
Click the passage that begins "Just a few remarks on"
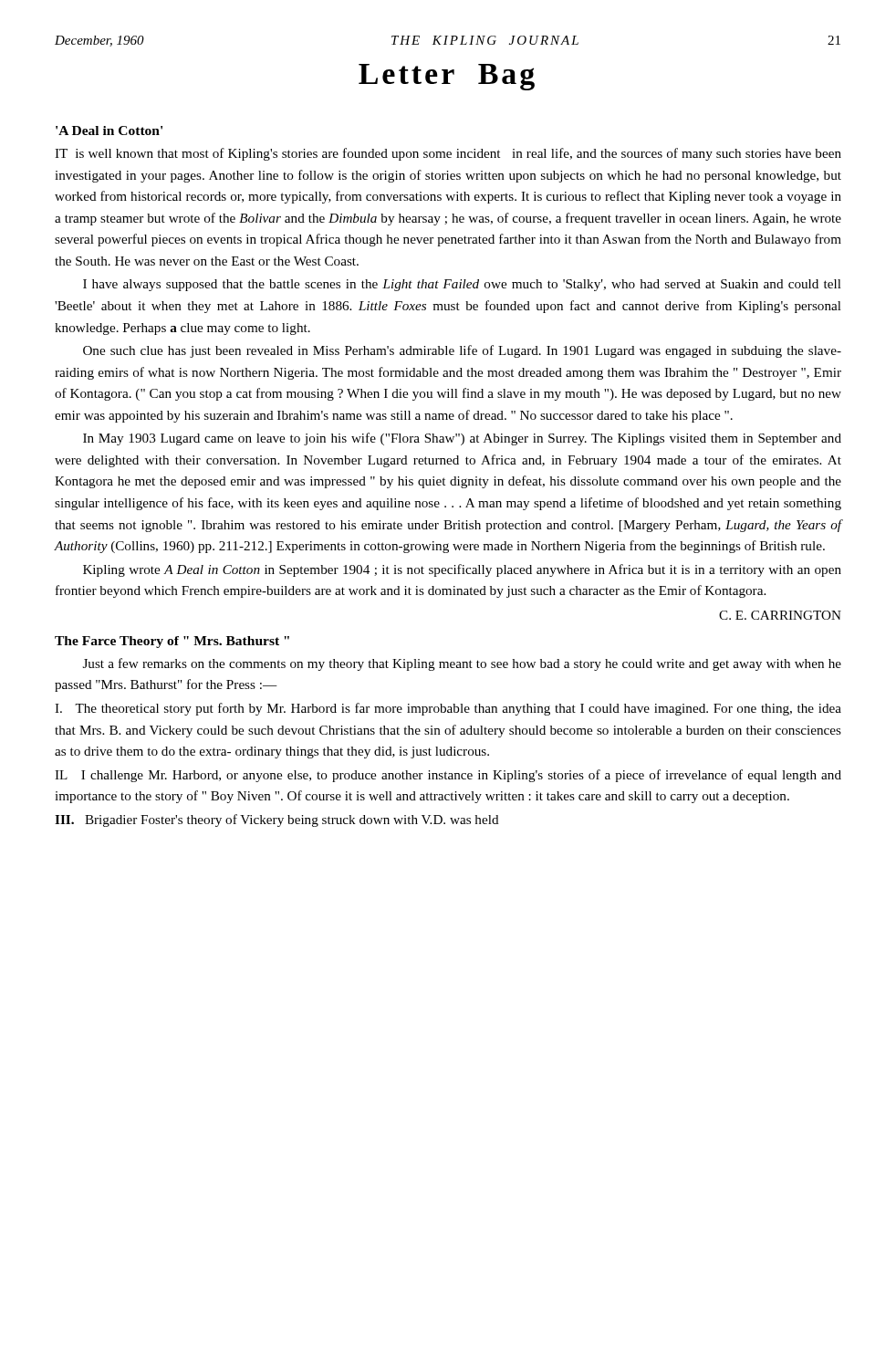coord(448,674)
